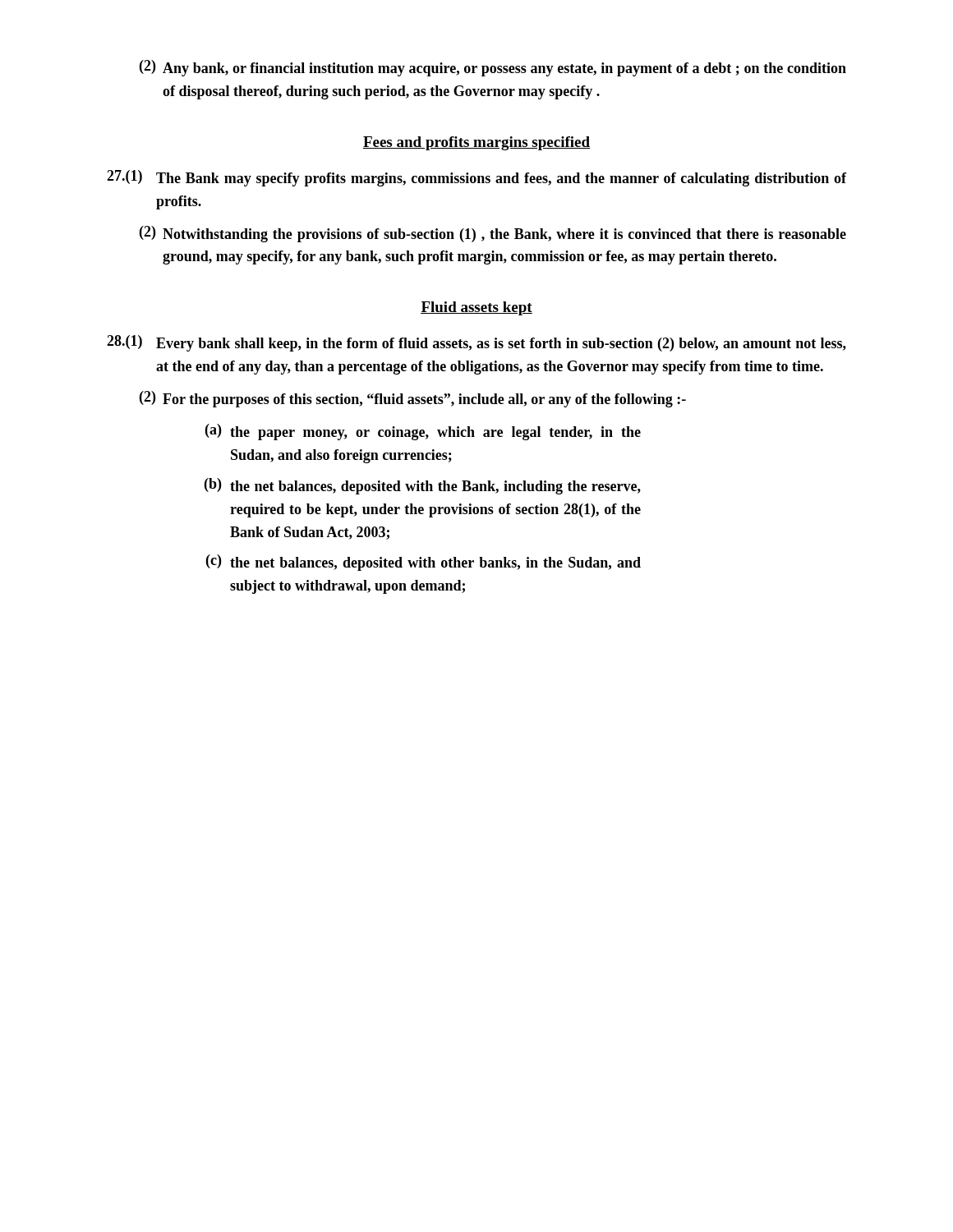Image resolution: width=953 pixels, height=1232 pixels.
Task: Click the passage that begins "(b) the net balances, deposited with the Bank,"
Action: click(x=501, y=510)
